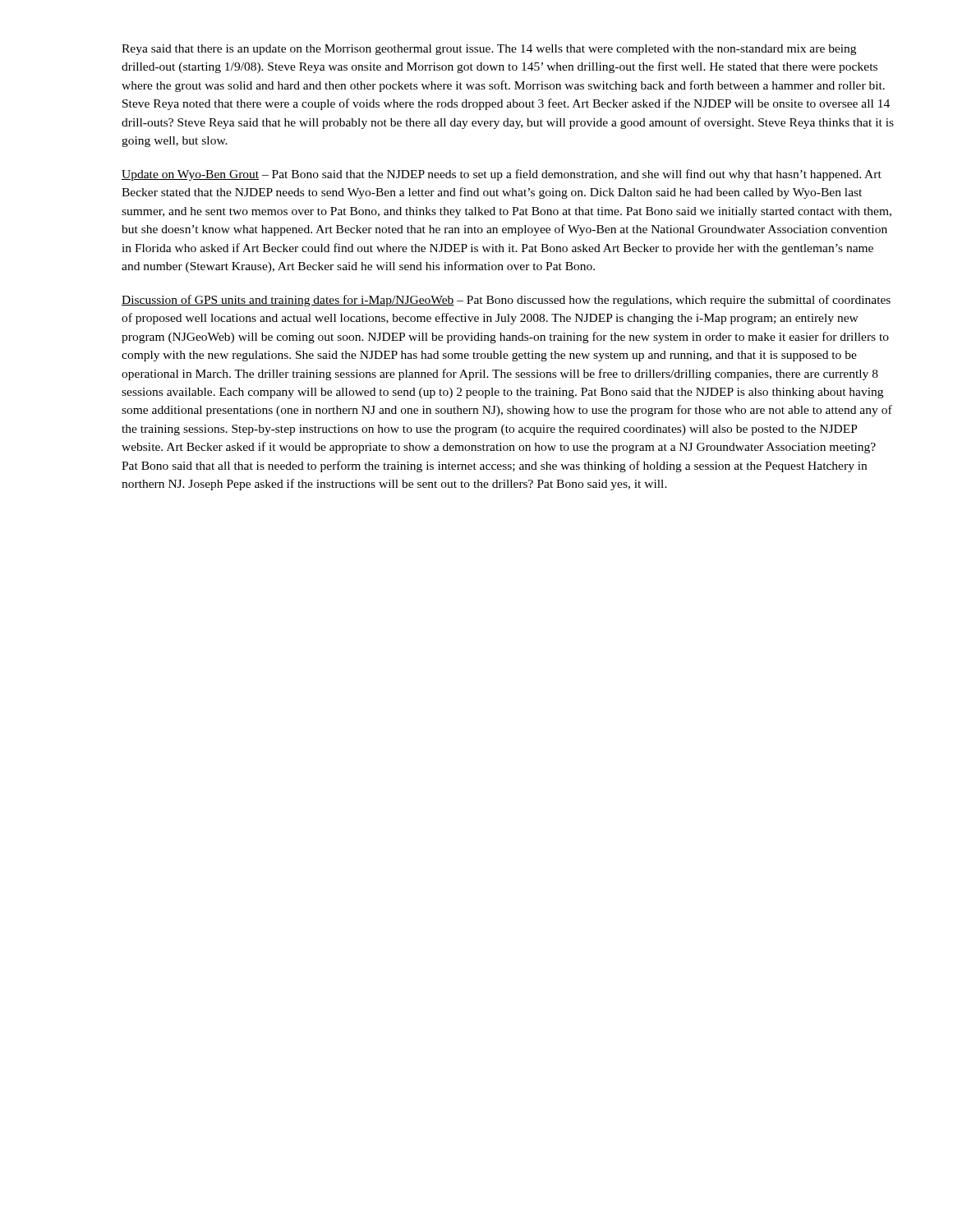
Task: Navigate to the text block starting "Update on Wyo-Ben Grout – Pat Bono said"
Action: (x=507, y=220)
